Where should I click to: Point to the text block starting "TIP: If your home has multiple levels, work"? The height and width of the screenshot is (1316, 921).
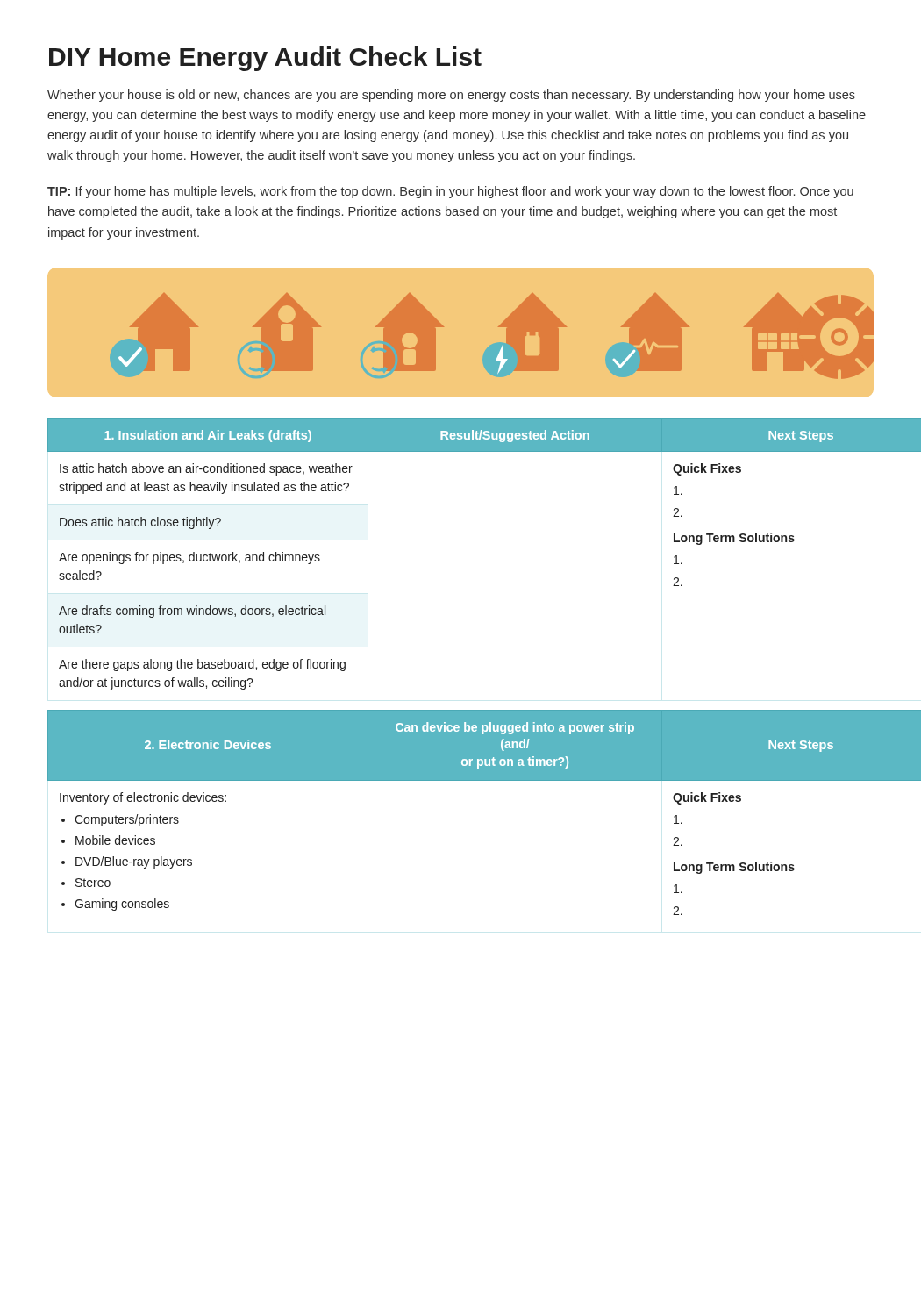(x=460, y=212)
